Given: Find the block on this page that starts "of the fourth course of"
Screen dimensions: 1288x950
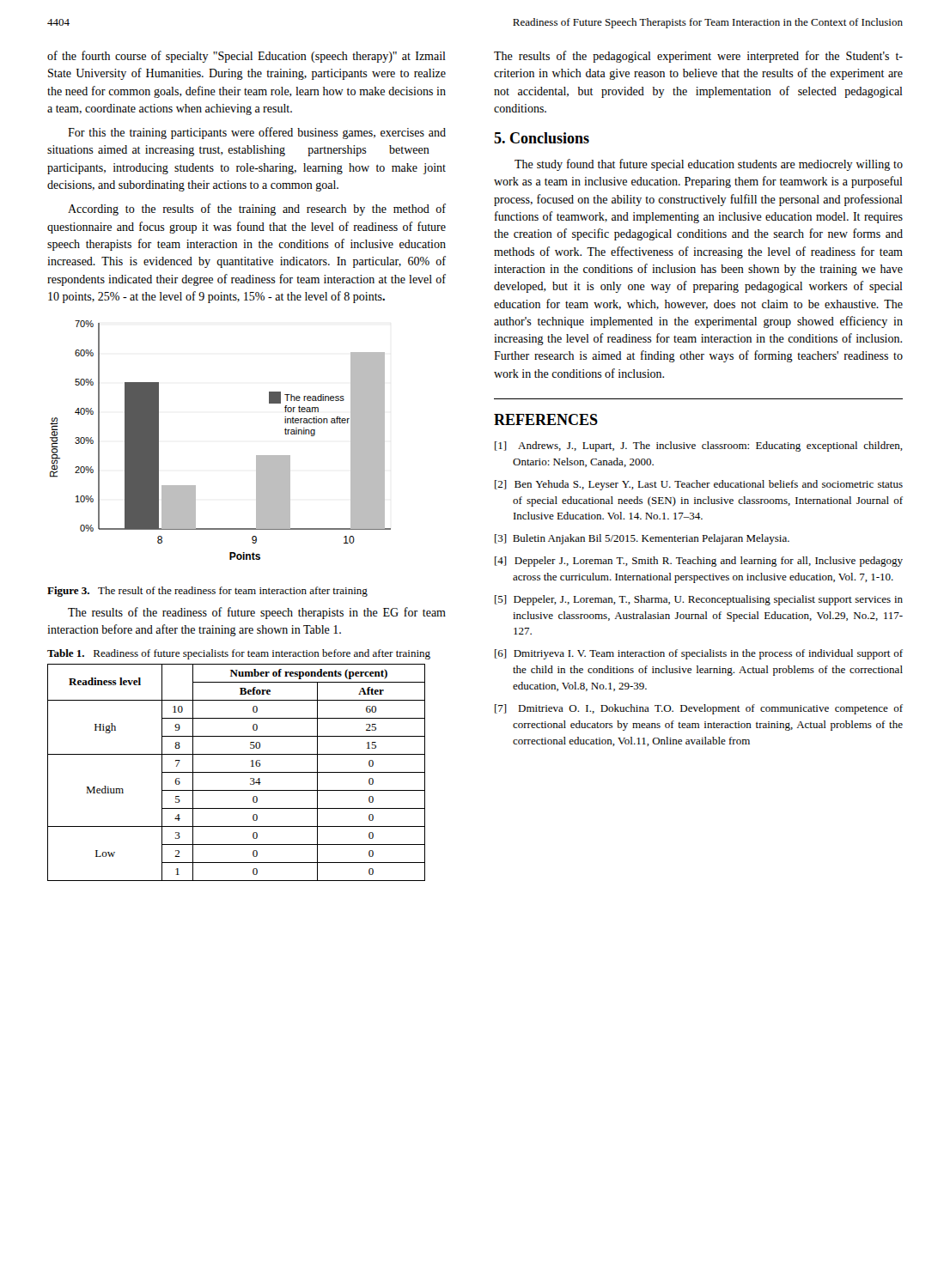Looking at the screenshot, I should tap(247, 82).
